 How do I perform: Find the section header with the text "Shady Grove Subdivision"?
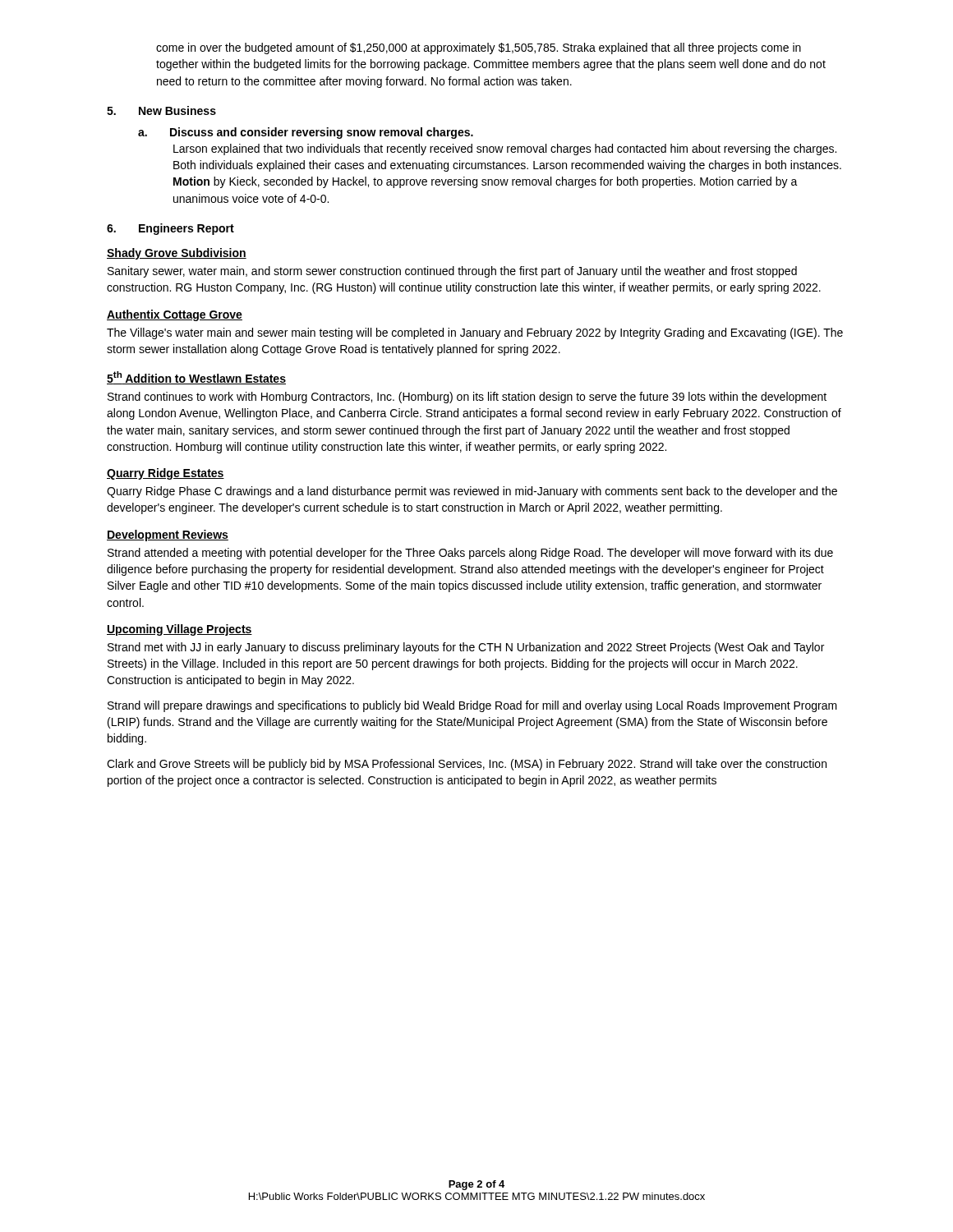176,253
